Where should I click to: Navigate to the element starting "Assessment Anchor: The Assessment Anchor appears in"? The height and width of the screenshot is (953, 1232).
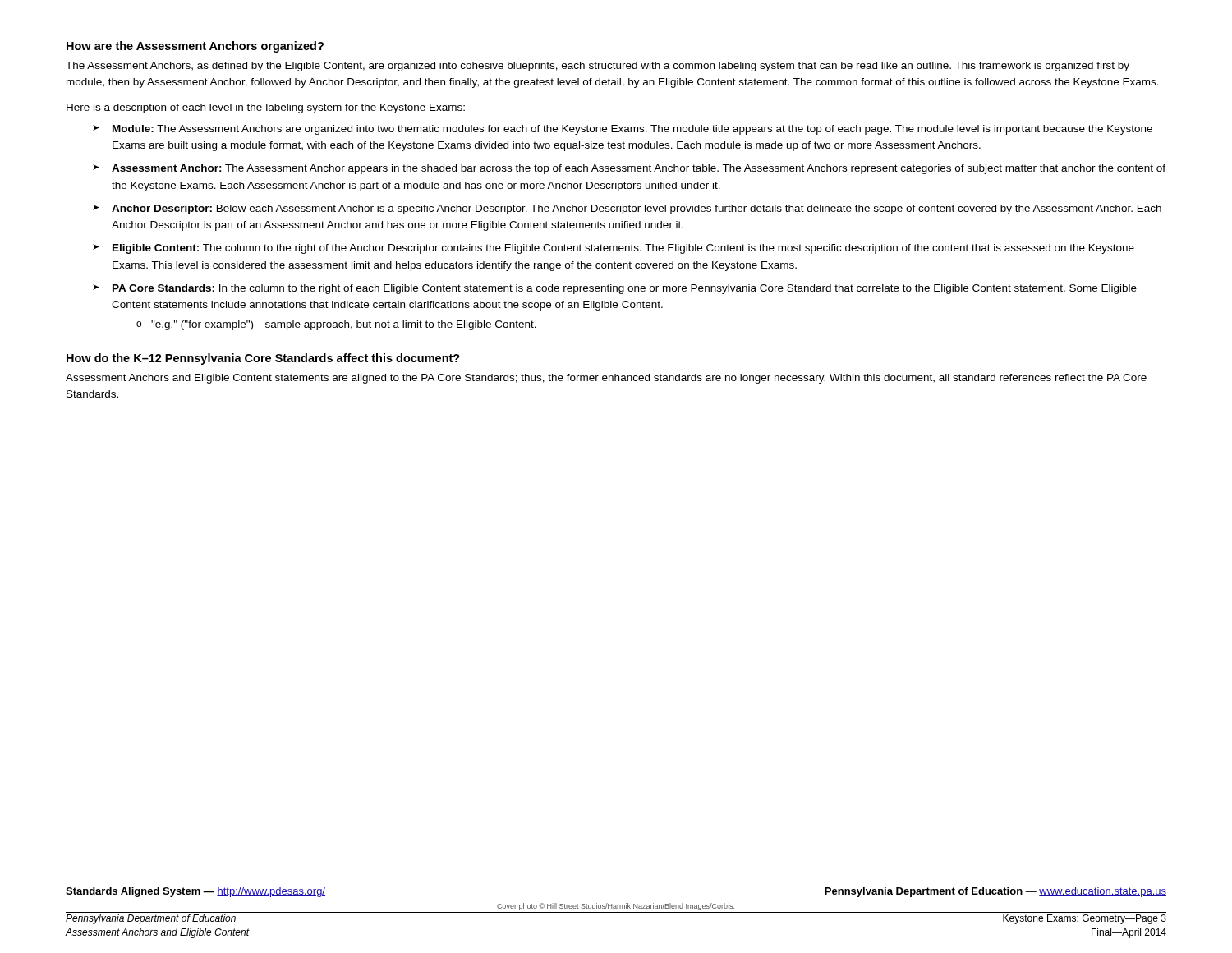pos(639,176)
